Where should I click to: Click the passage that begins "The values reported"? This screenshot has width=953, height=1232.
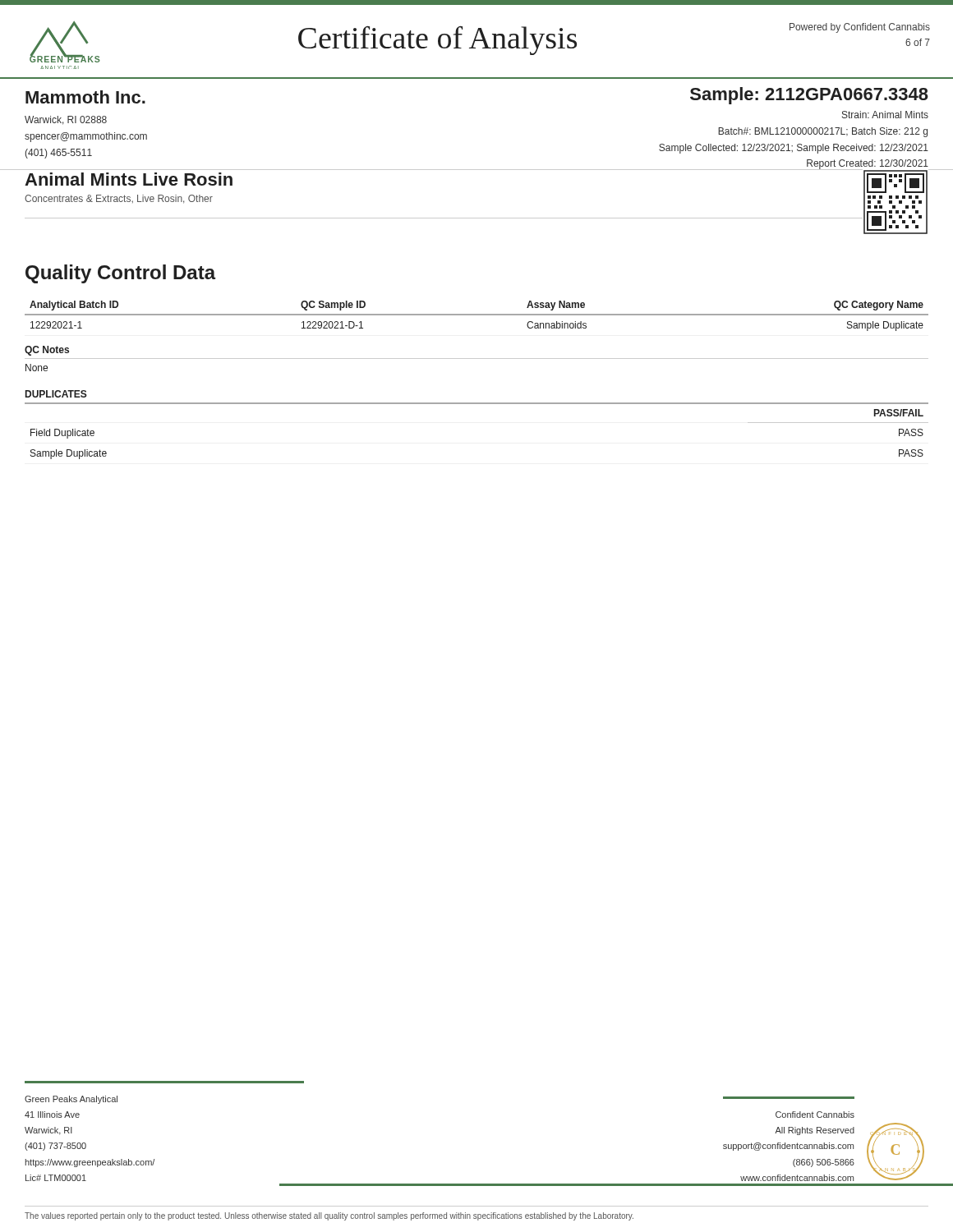coord(329,1216)
